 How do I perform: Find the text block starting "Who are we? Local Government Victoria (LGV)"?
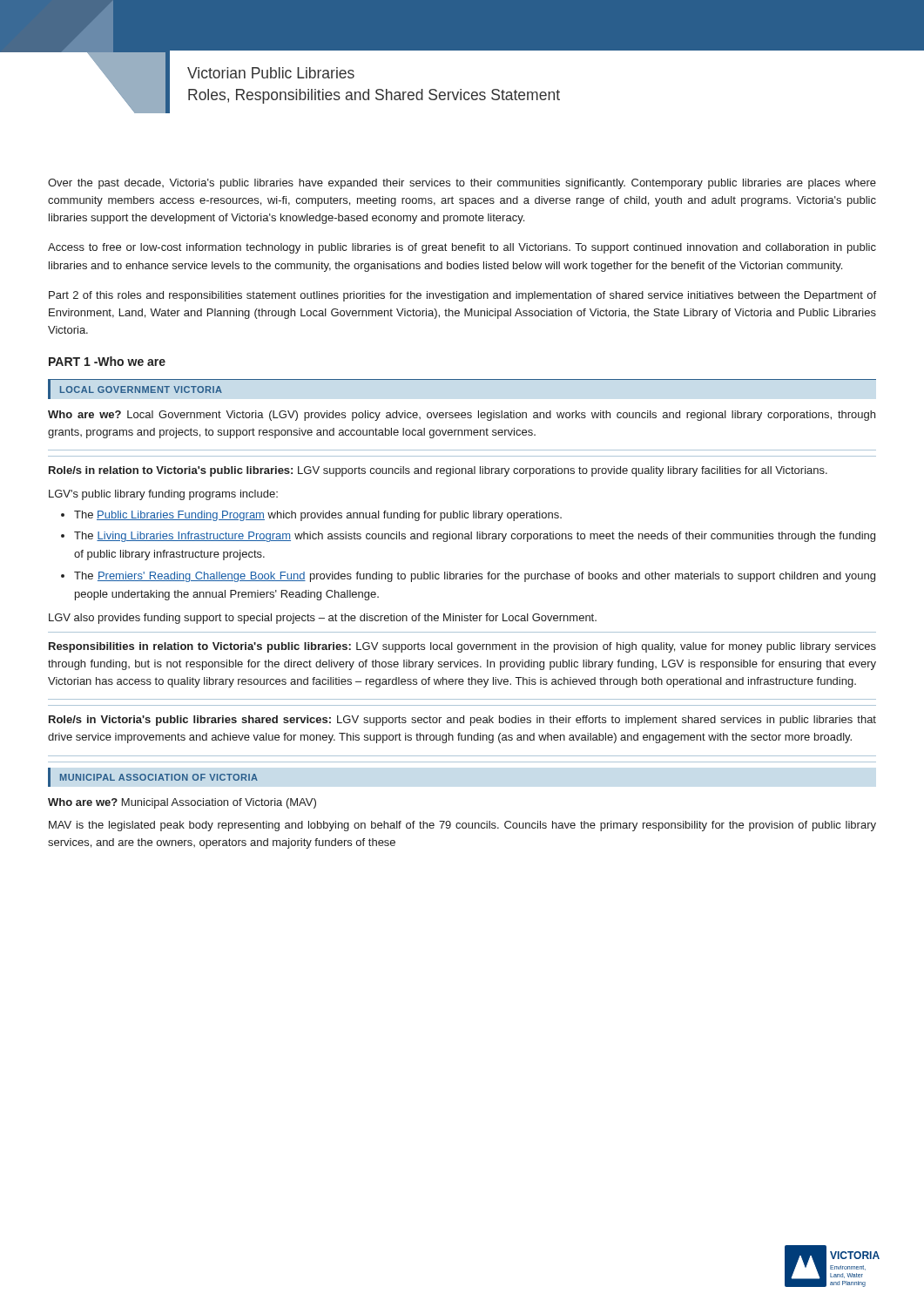(x=462, y=423)
